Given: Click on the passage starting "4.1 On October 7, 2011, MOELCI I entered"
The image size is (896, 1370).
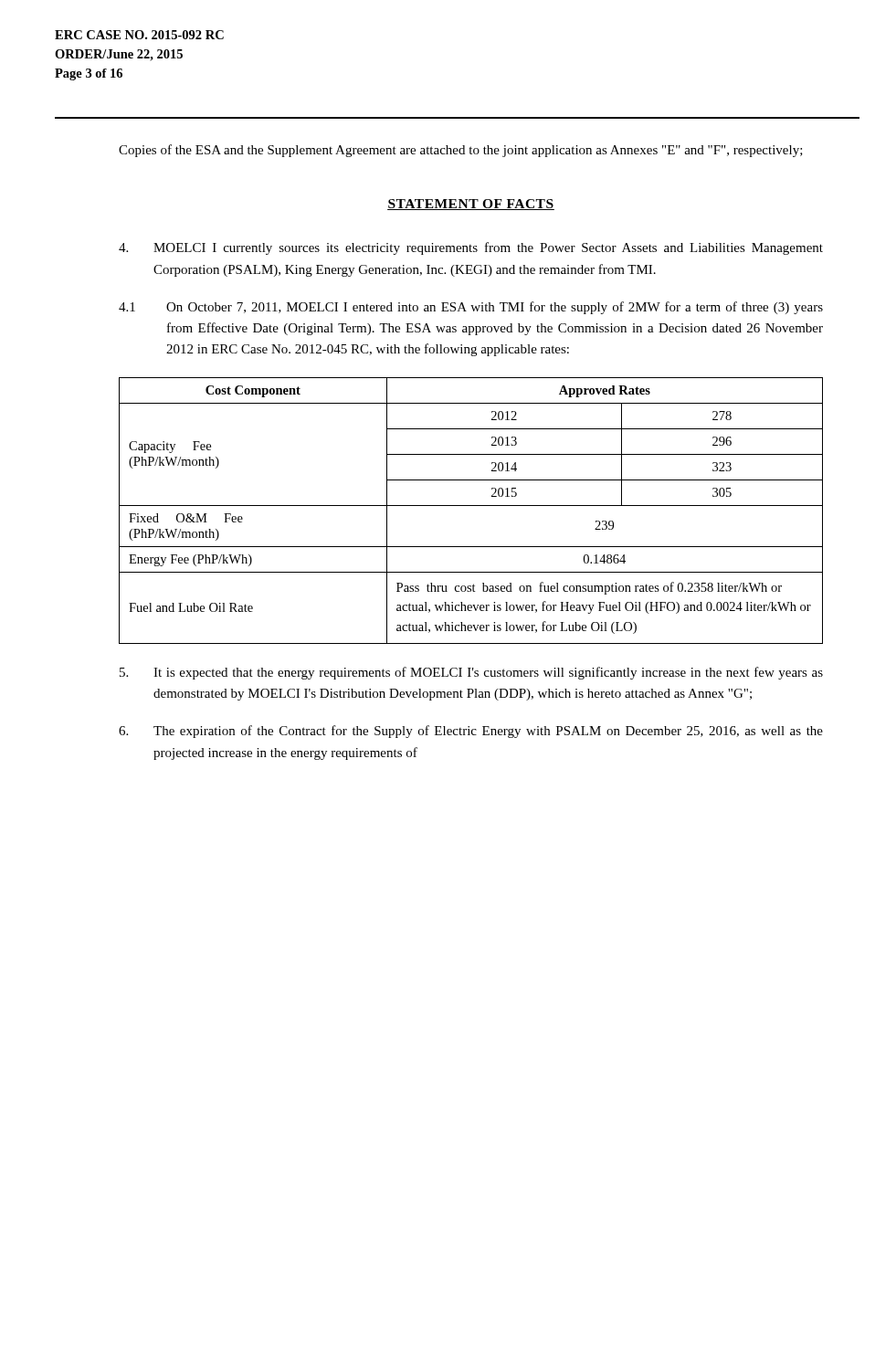Looking at the screenshot, I should click(471, 328).
